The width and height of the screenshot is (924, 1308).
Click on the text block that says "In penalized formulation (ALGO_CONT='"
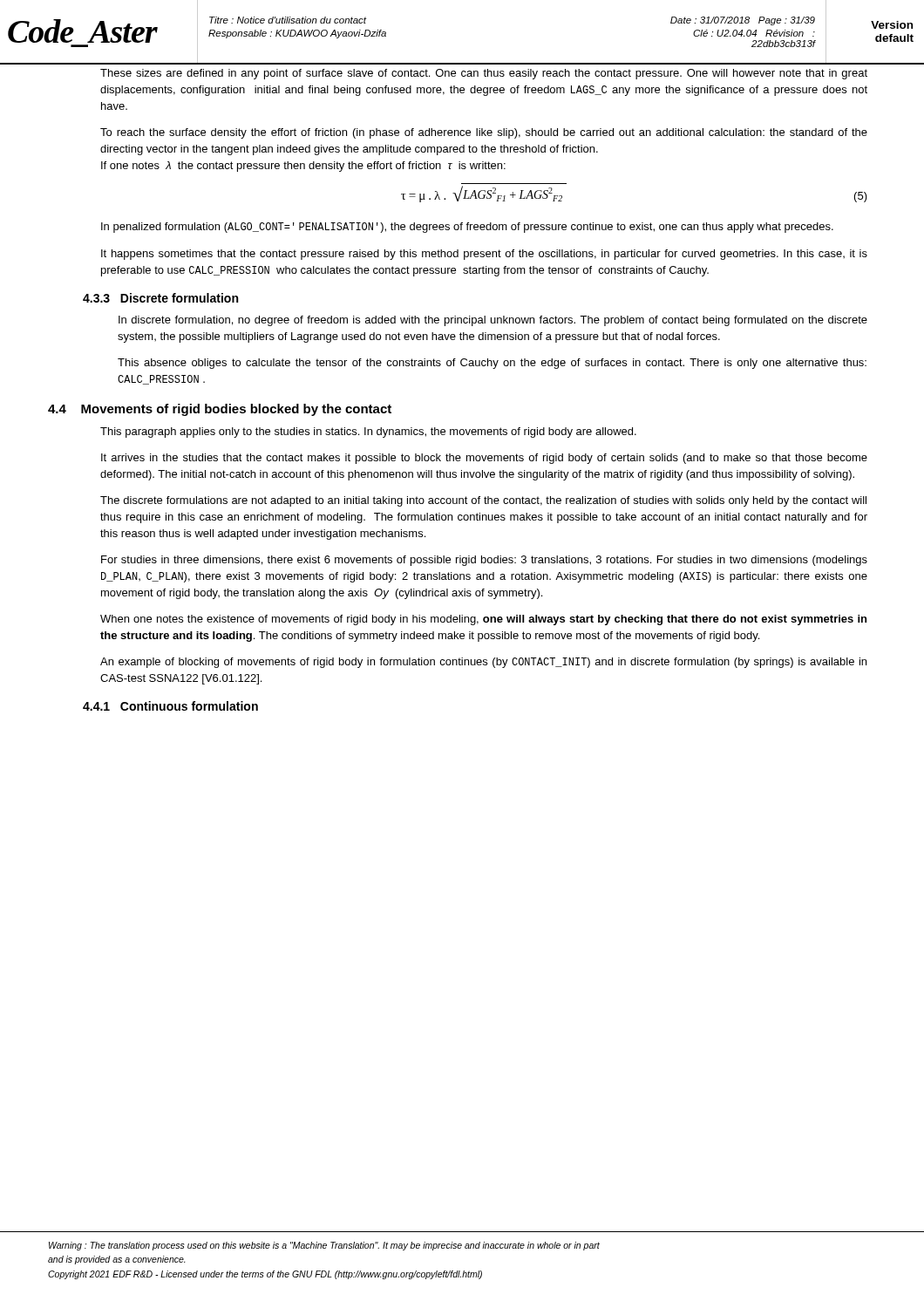pyautogui.click(x=467, y=227)
